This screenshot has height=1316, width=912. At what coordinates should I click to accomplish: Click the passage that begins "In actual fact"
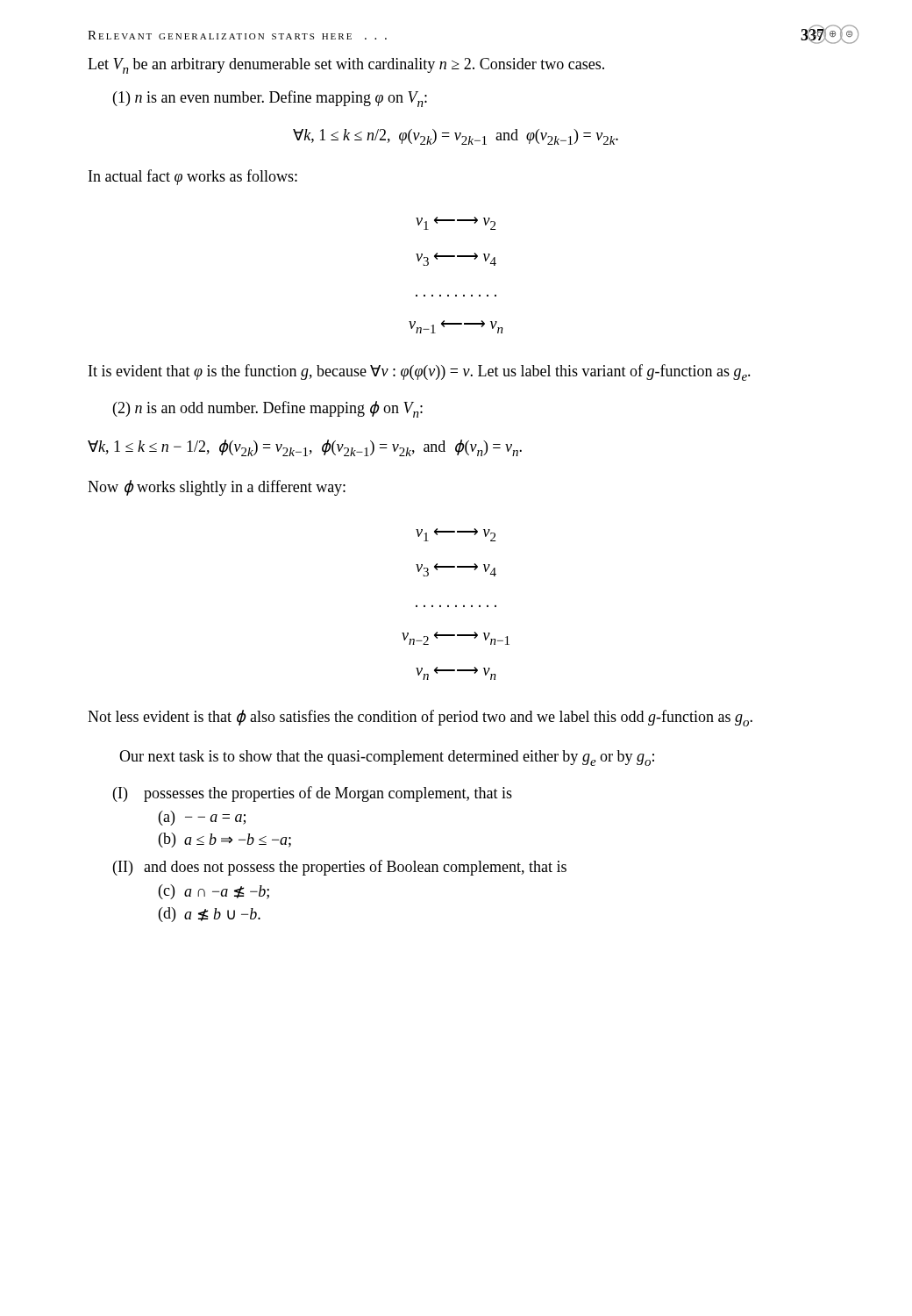point(193,177)
